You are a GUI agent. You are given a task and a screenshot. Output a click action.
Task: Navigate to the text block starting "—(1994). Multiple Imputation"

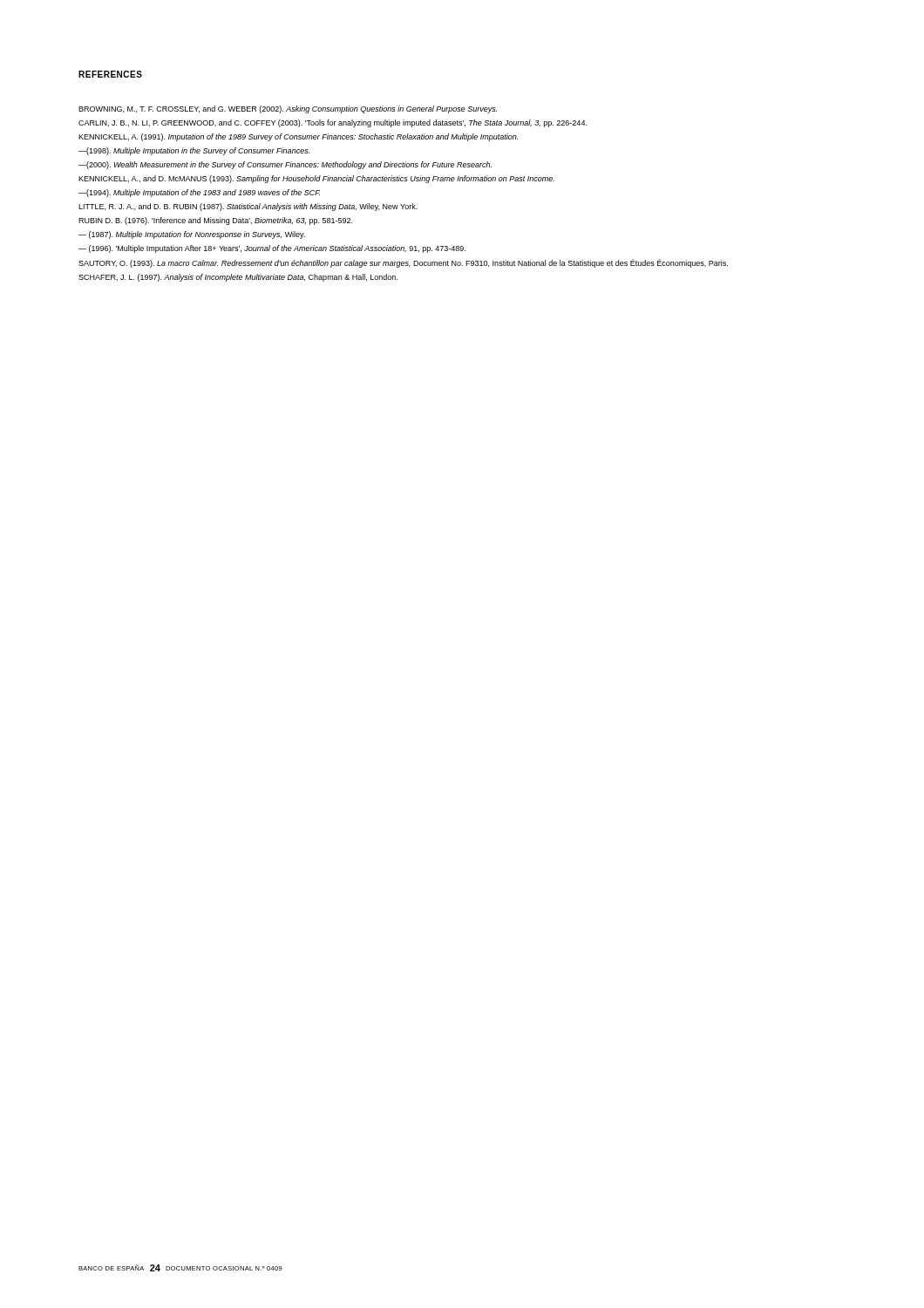click(200, 193)
